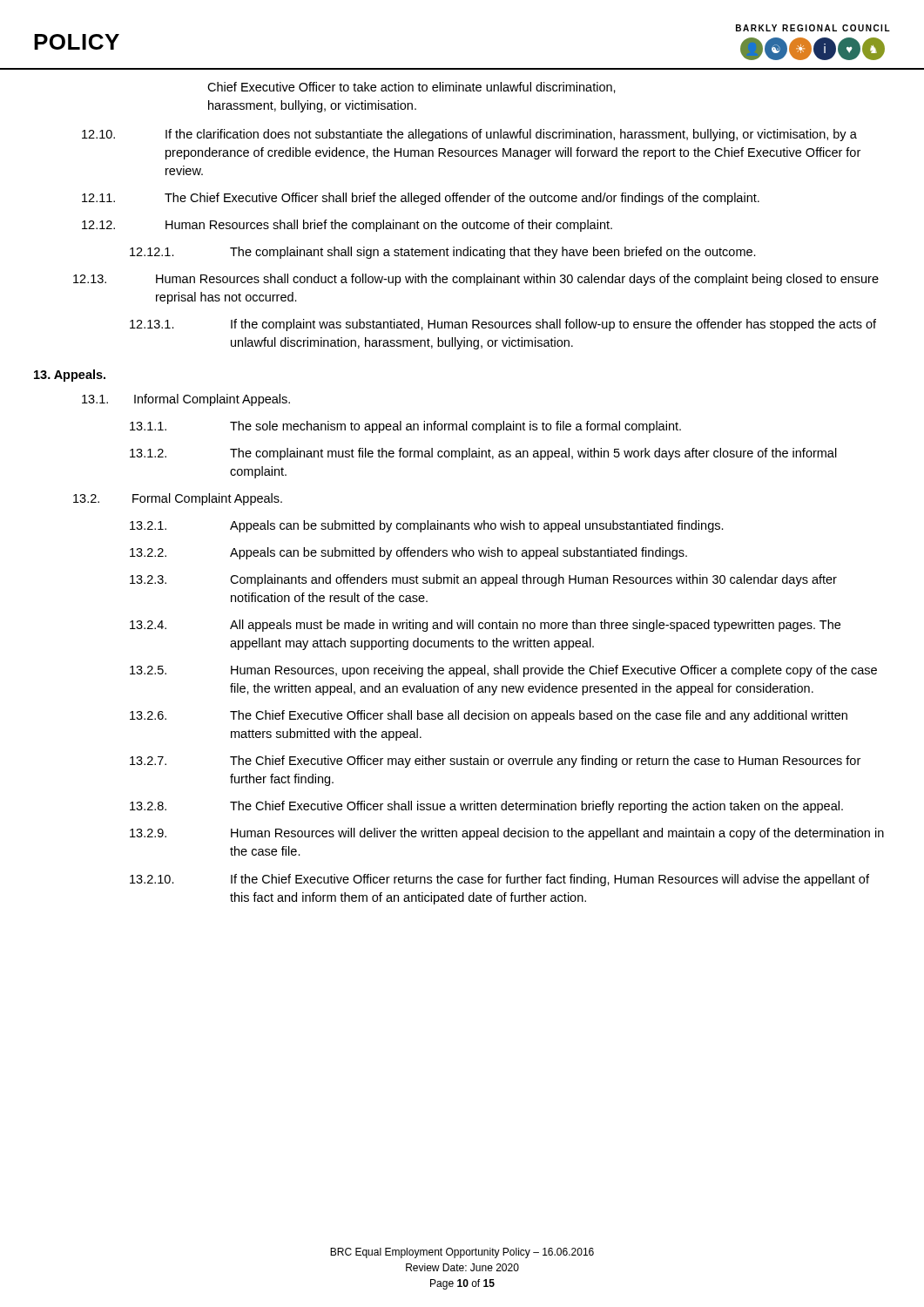Navigate to the block starting "13.1.2. The complainant must file the"
Image resolution: width=924 pixels, height=1307 pixels.
(x=510, y=463)
